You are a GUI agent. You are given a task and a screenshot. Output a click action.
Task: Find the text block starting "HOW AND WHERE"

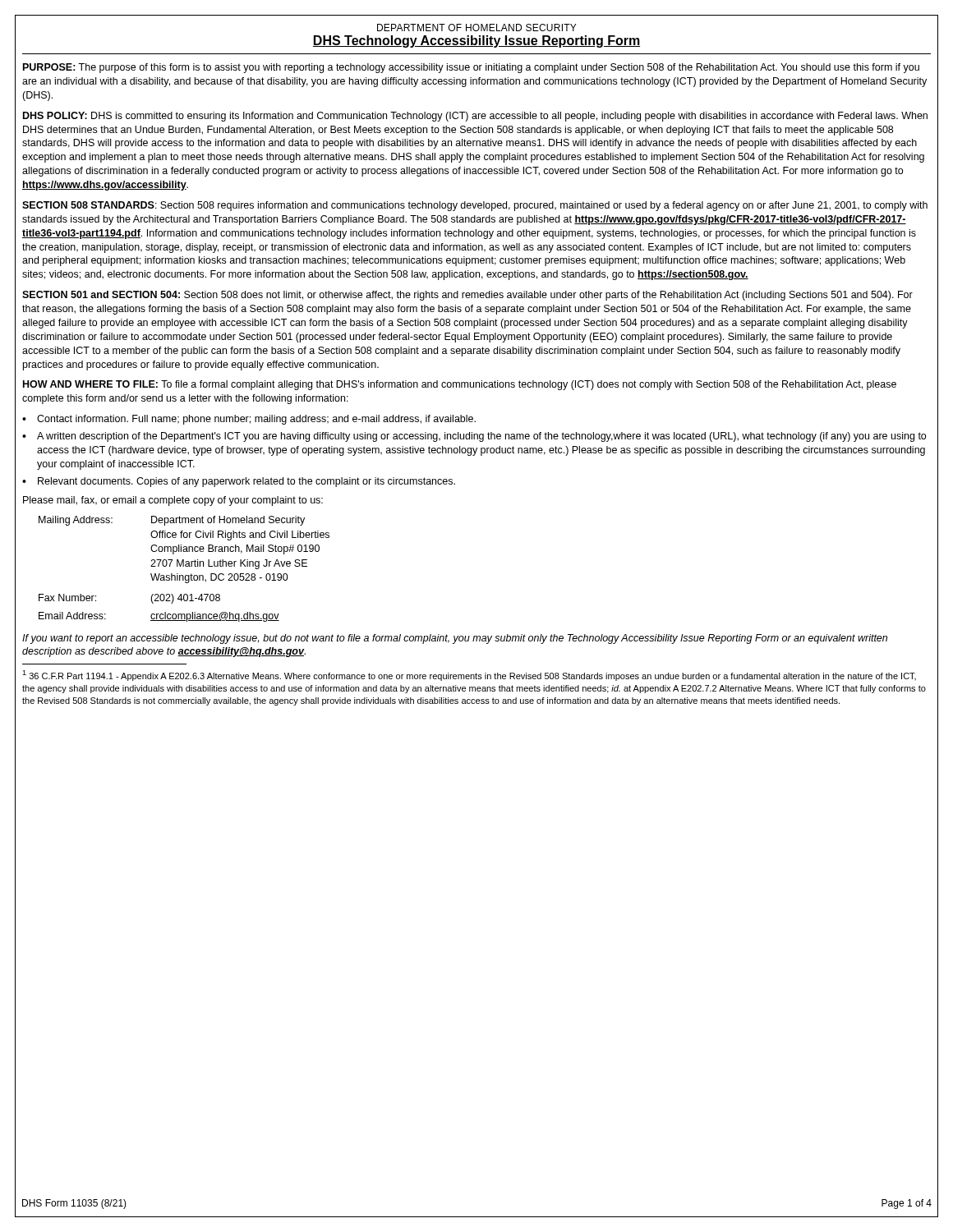pos(459,392)
